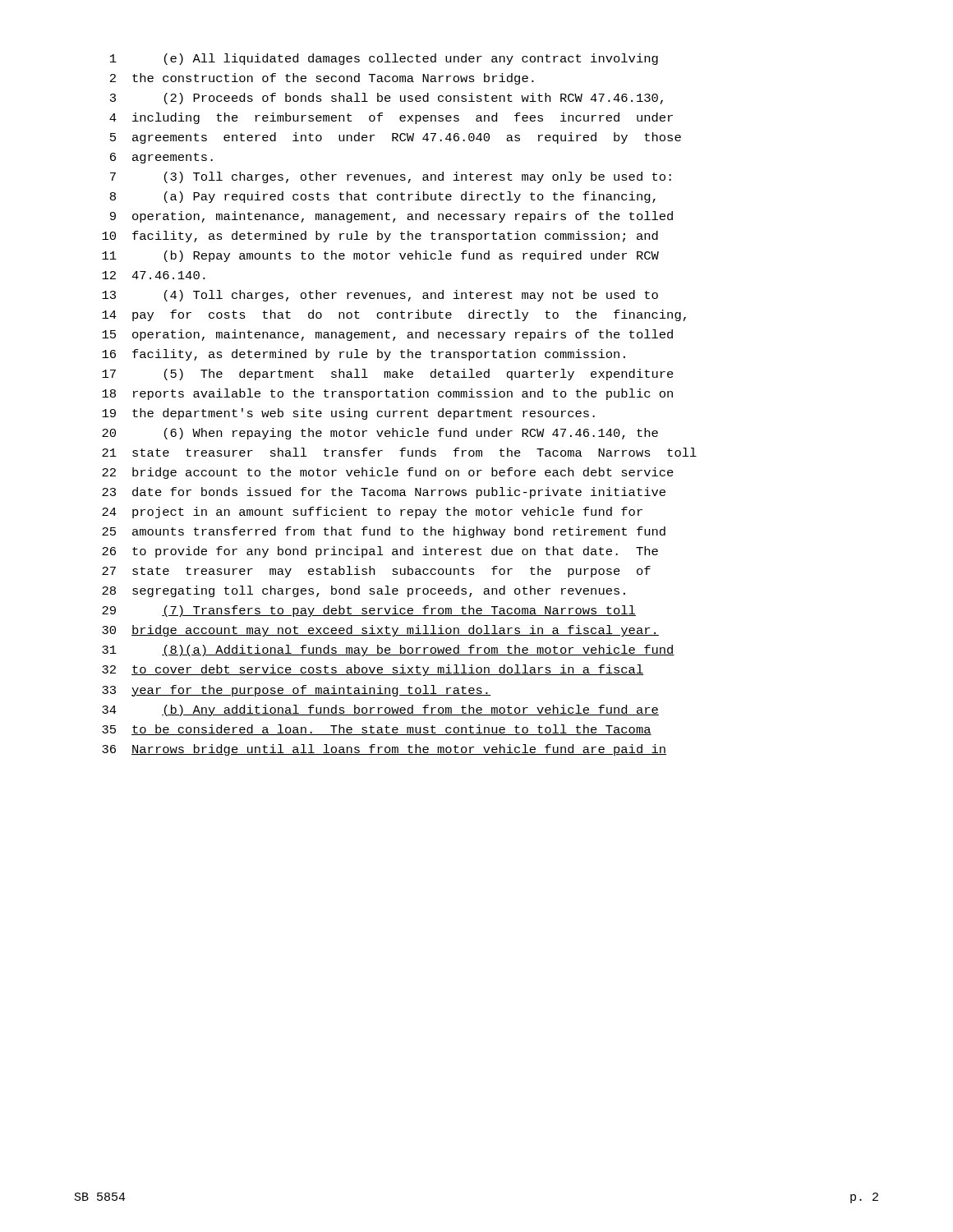Image resolution: width=953 pixels, height=1232 pixels.
Task: Click on the list item that reads "31 (8)(a) Additional"
Action: point(476,651)
